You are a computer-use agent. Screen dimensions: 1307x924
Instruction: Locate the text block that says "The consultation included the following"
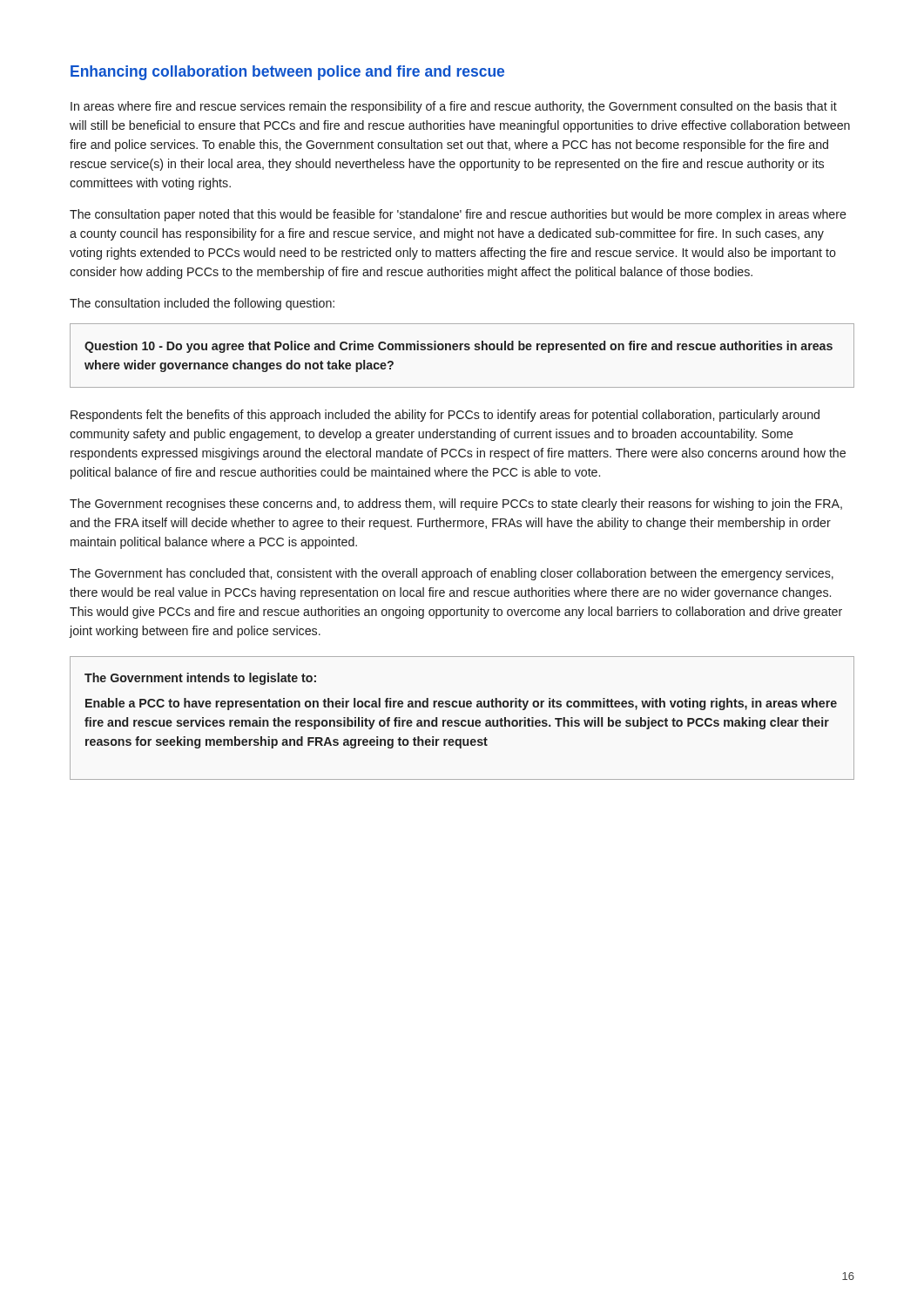tap(203, 303)
